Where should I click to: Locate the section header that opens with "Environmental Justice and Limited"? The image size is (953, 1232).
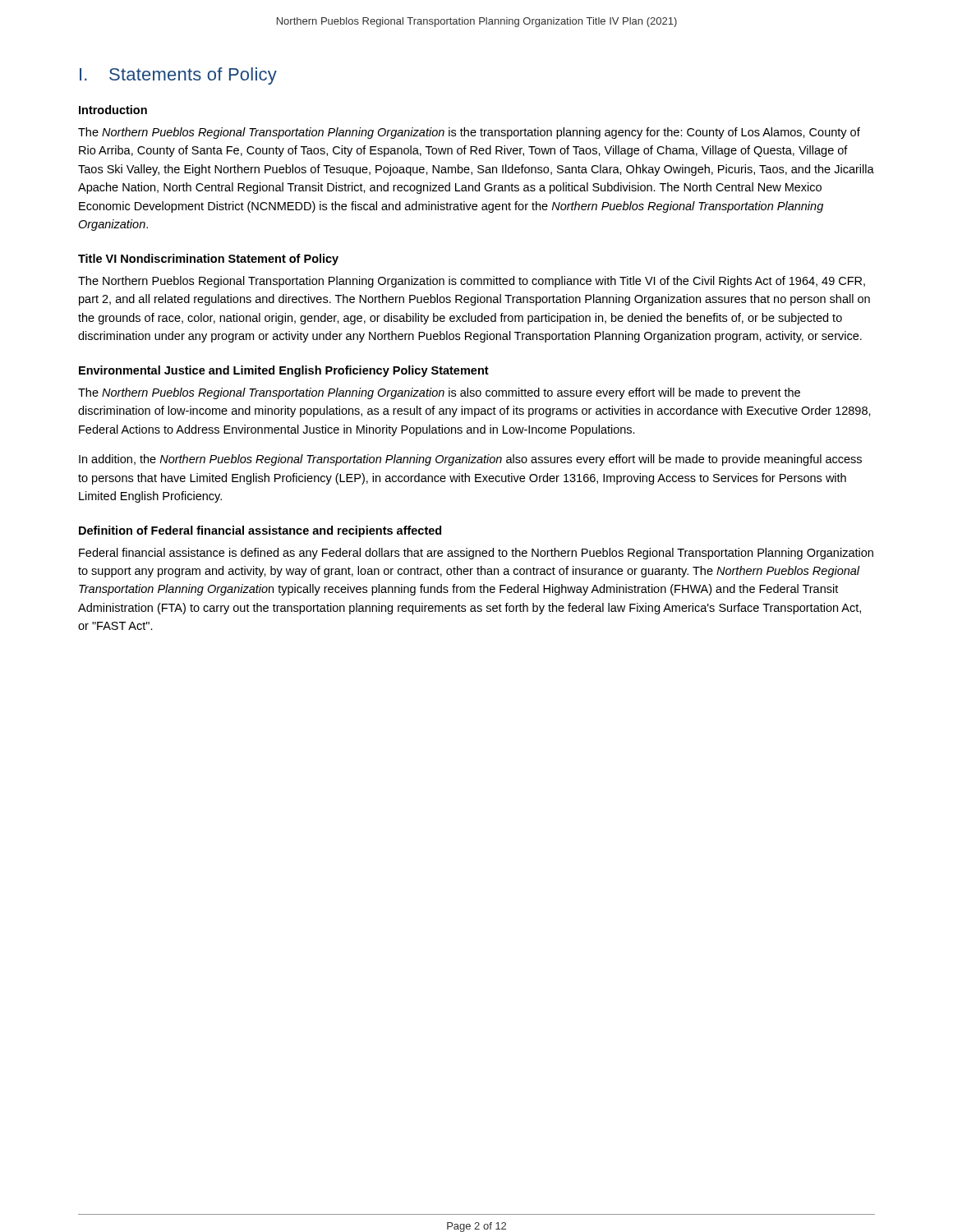[283, 370]
